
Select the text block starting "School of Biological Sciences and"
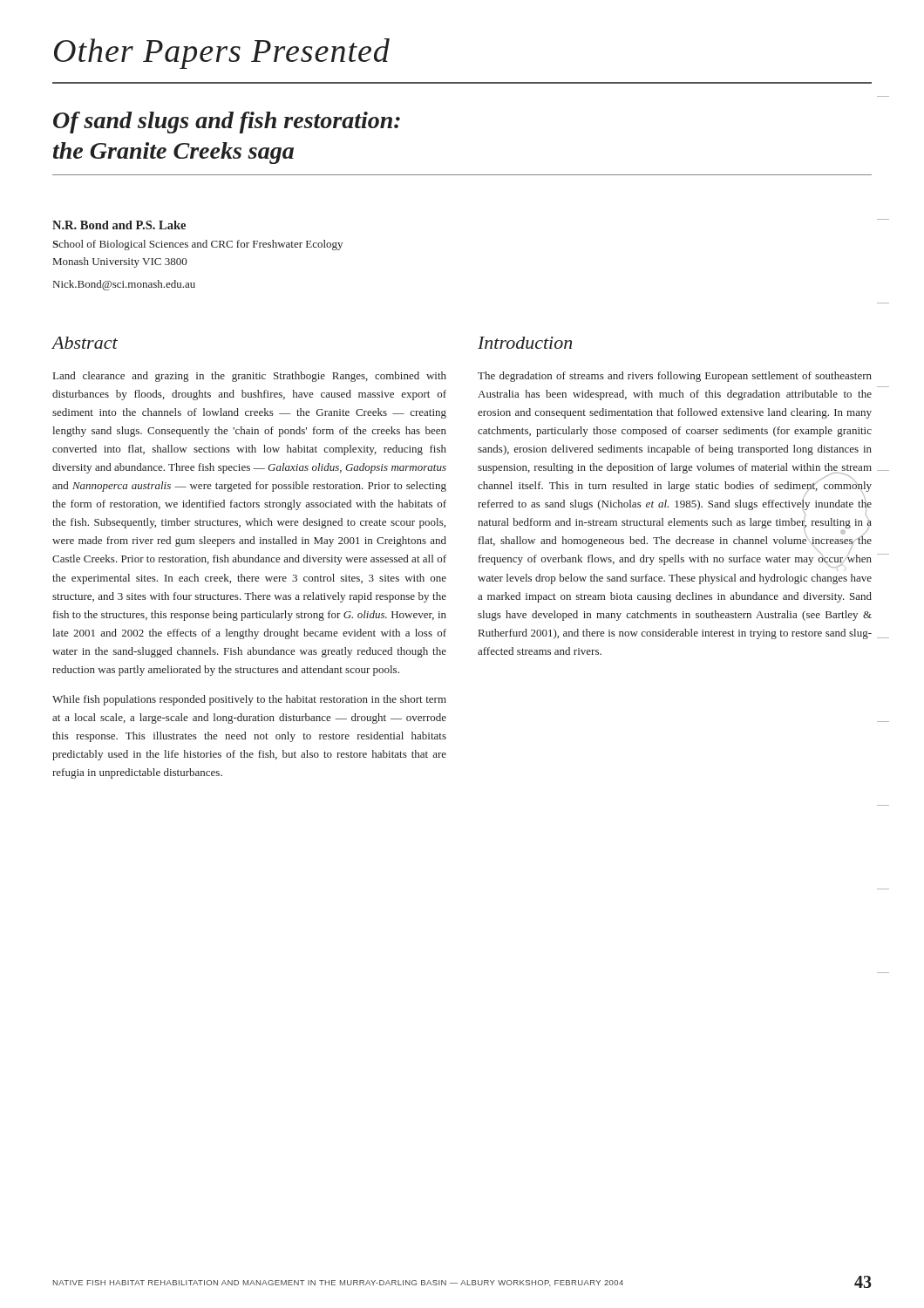pos(198,252)
